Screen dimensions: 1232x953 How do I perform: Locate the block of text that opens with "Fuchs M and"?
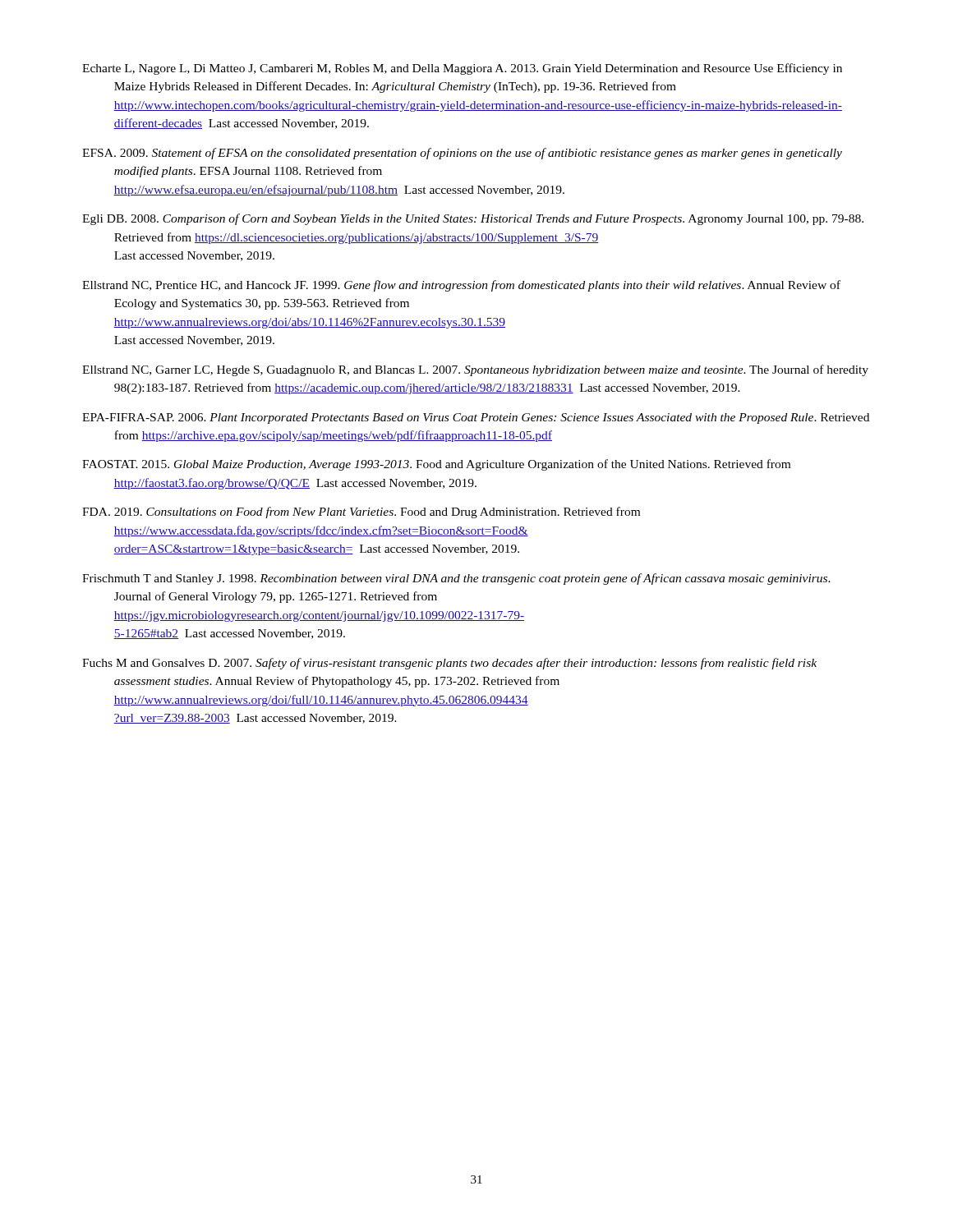click(x=449, y=690)
